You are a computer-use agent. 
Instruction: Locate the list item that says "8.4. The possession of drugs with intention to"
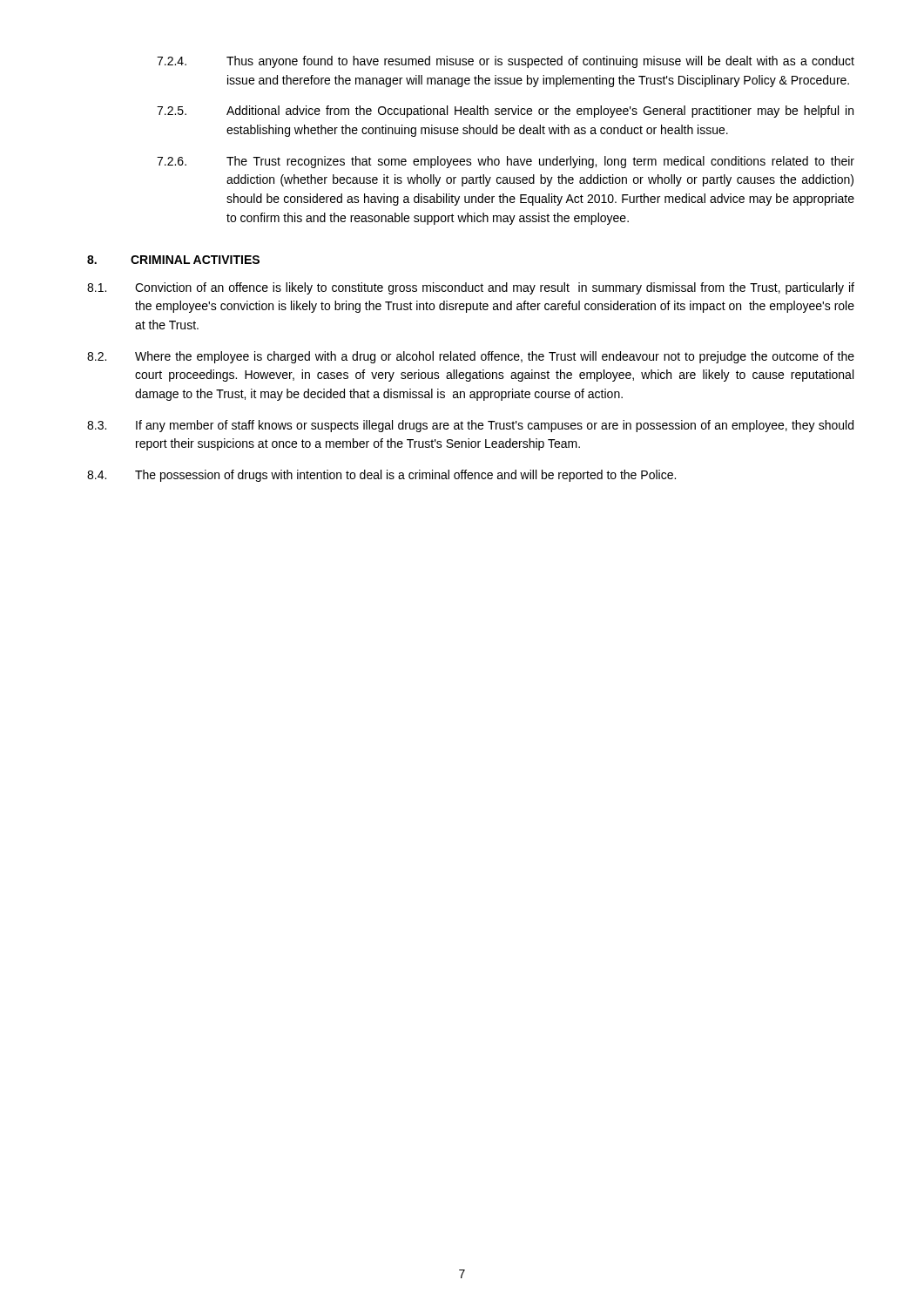pos(471,476)
